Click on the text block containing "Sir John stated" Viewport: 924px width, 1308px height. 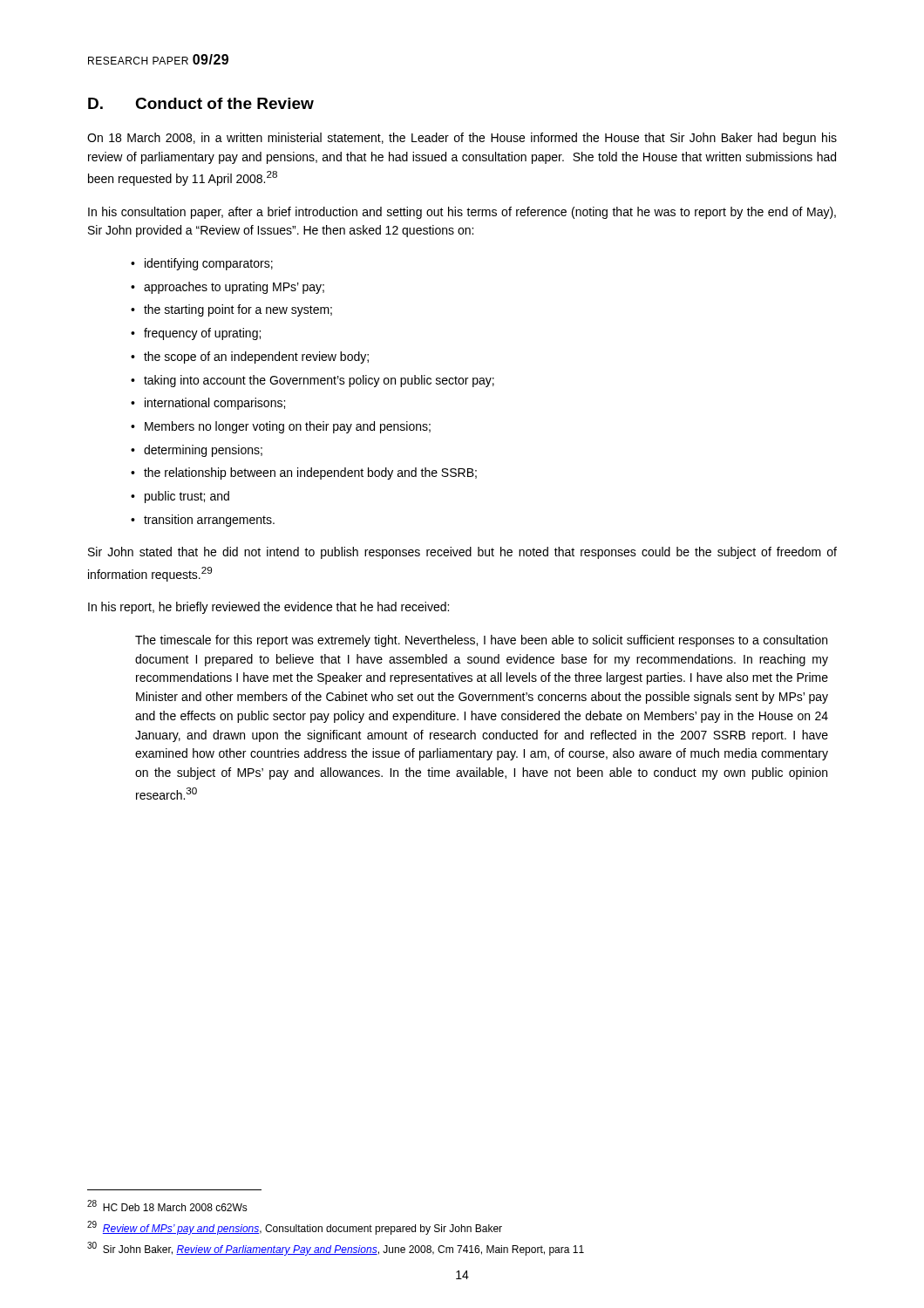[462, 563]
